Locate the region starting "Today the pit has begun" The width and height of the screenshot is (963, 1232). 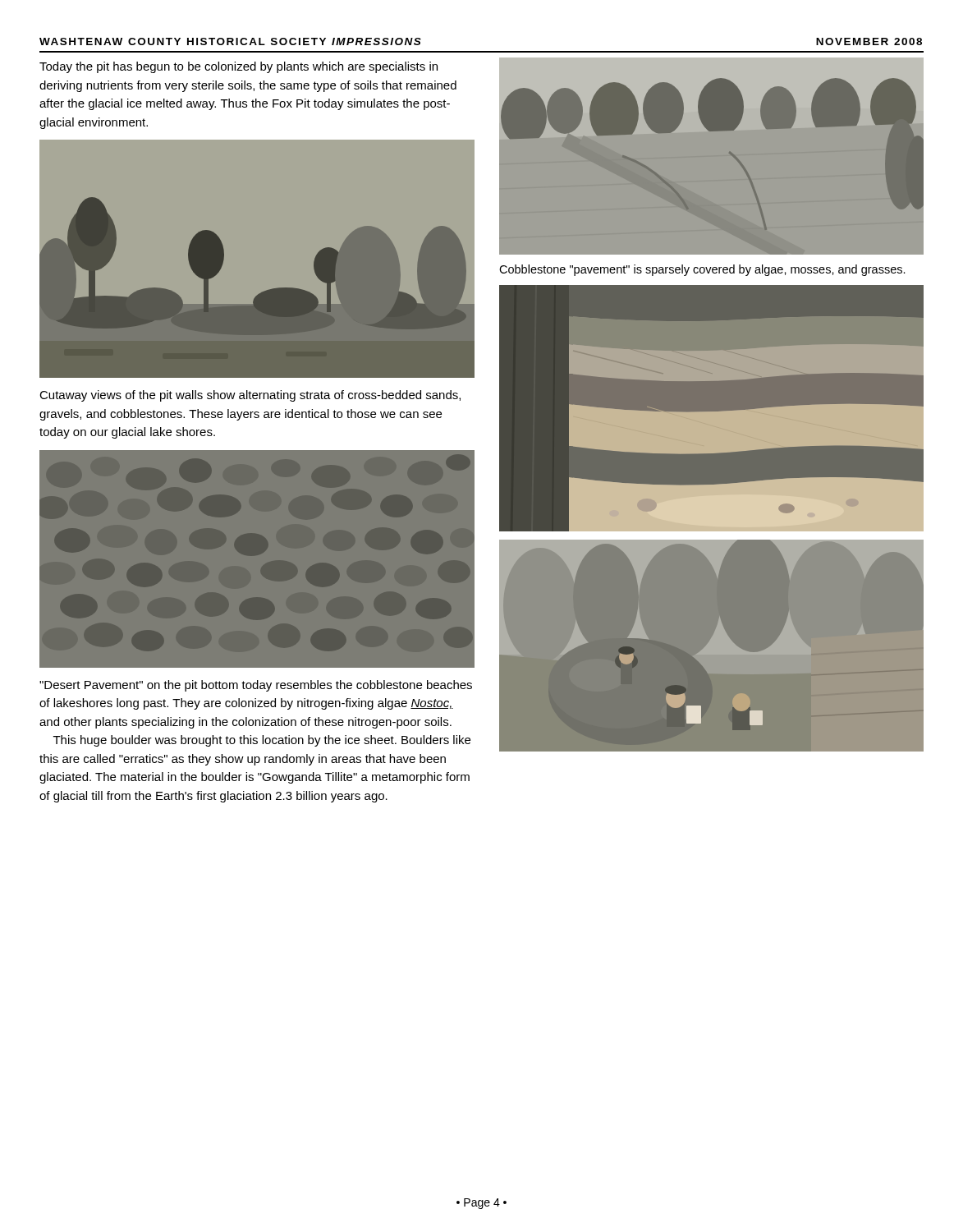(248, 94)
